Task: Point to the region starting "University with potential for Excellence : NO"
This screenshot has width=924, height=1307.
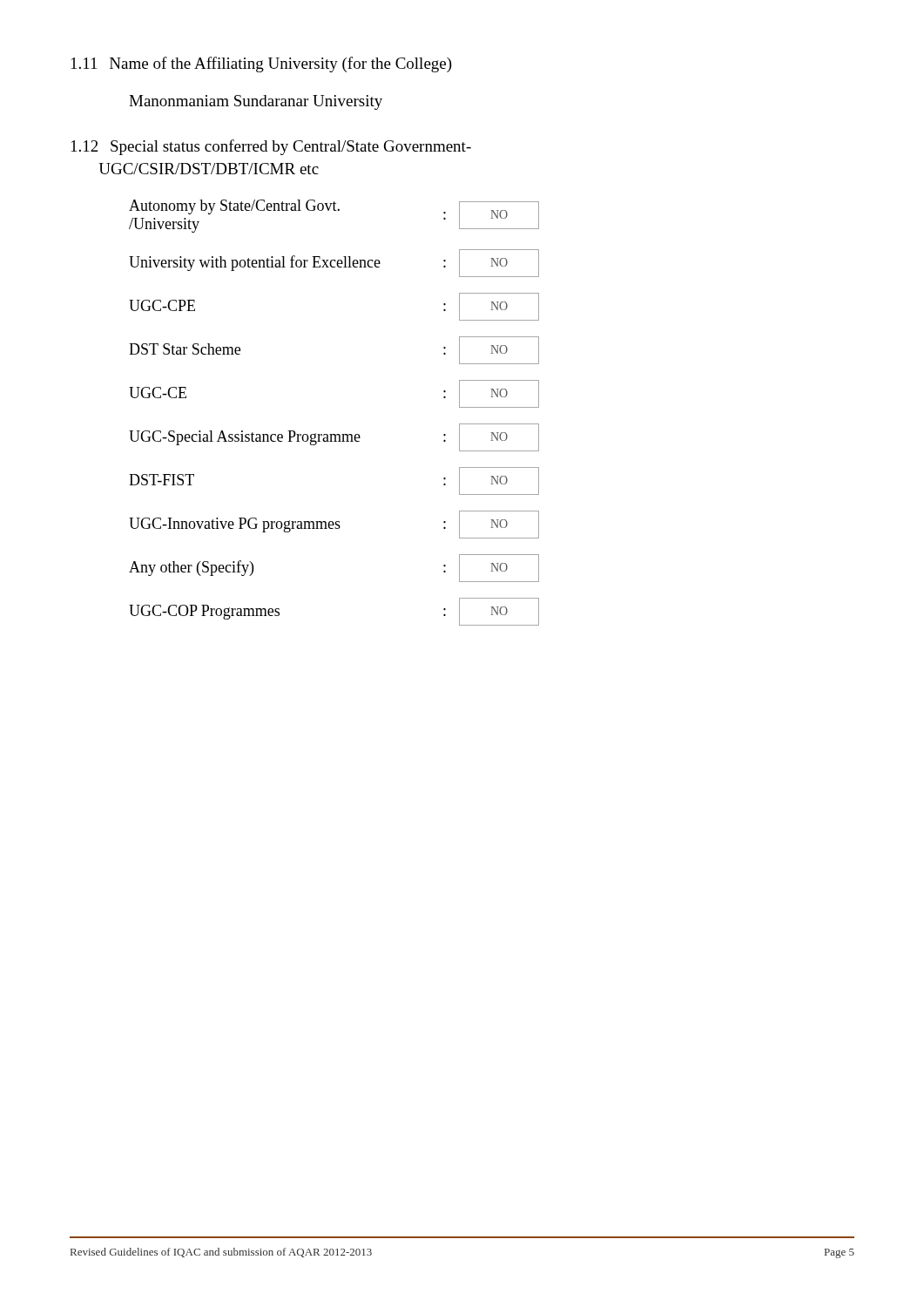Action: pyautogui.click(x=334, y=263)
